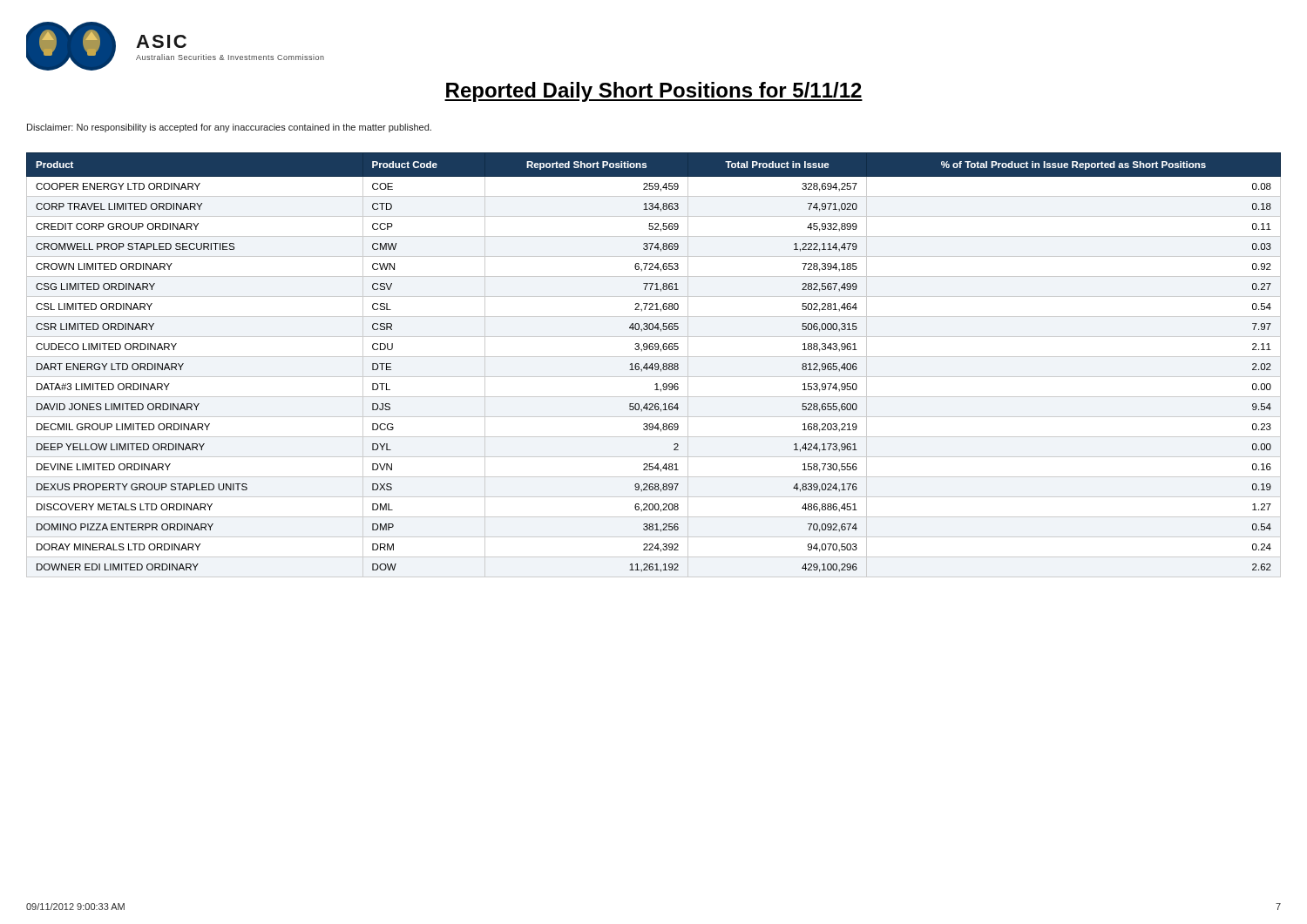
Task: Select the text block starting "Reported Daily Short Positions for 5/11/12"
Action: 654,91
